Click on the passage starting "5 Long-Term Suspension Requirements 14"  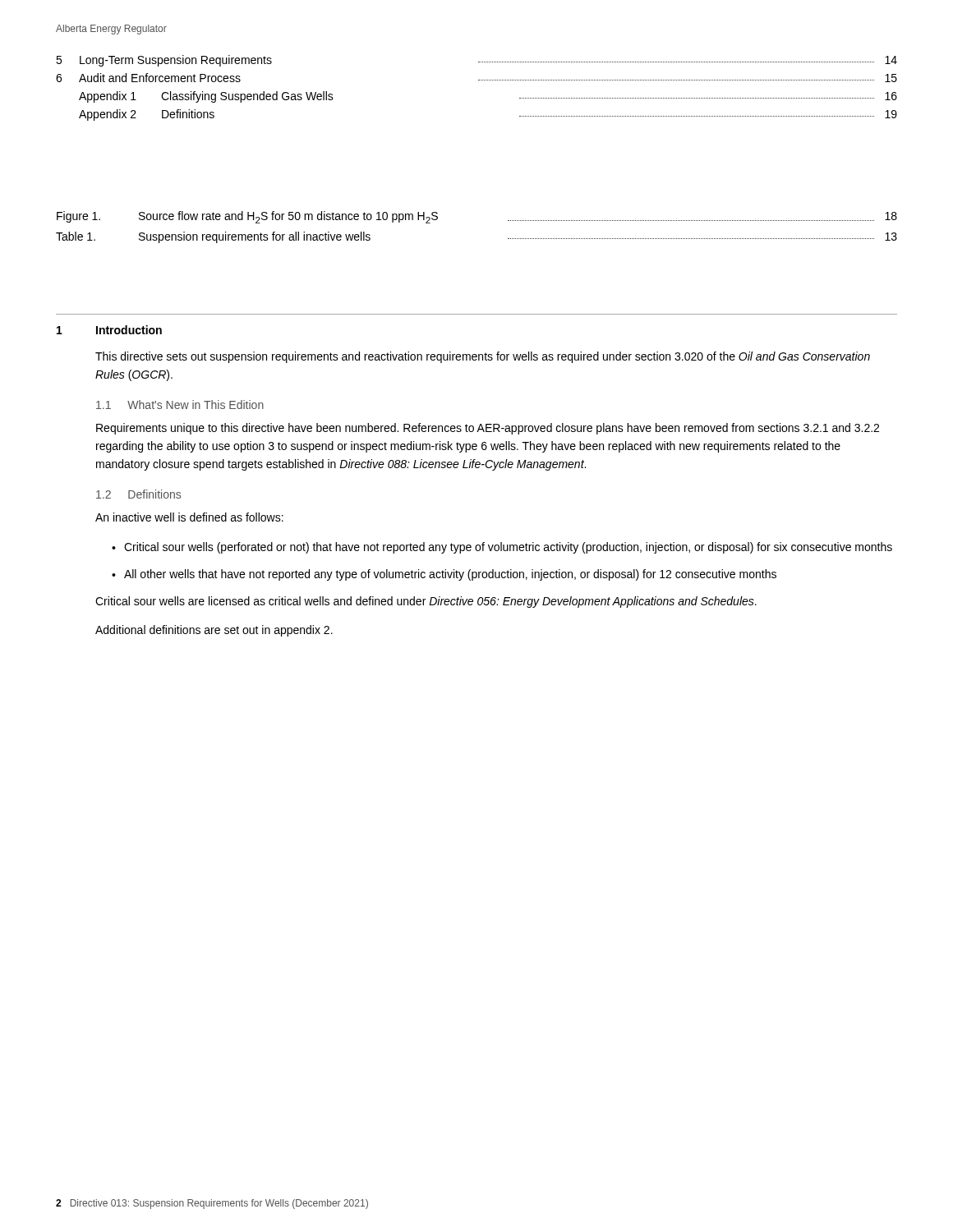(476, 60)
